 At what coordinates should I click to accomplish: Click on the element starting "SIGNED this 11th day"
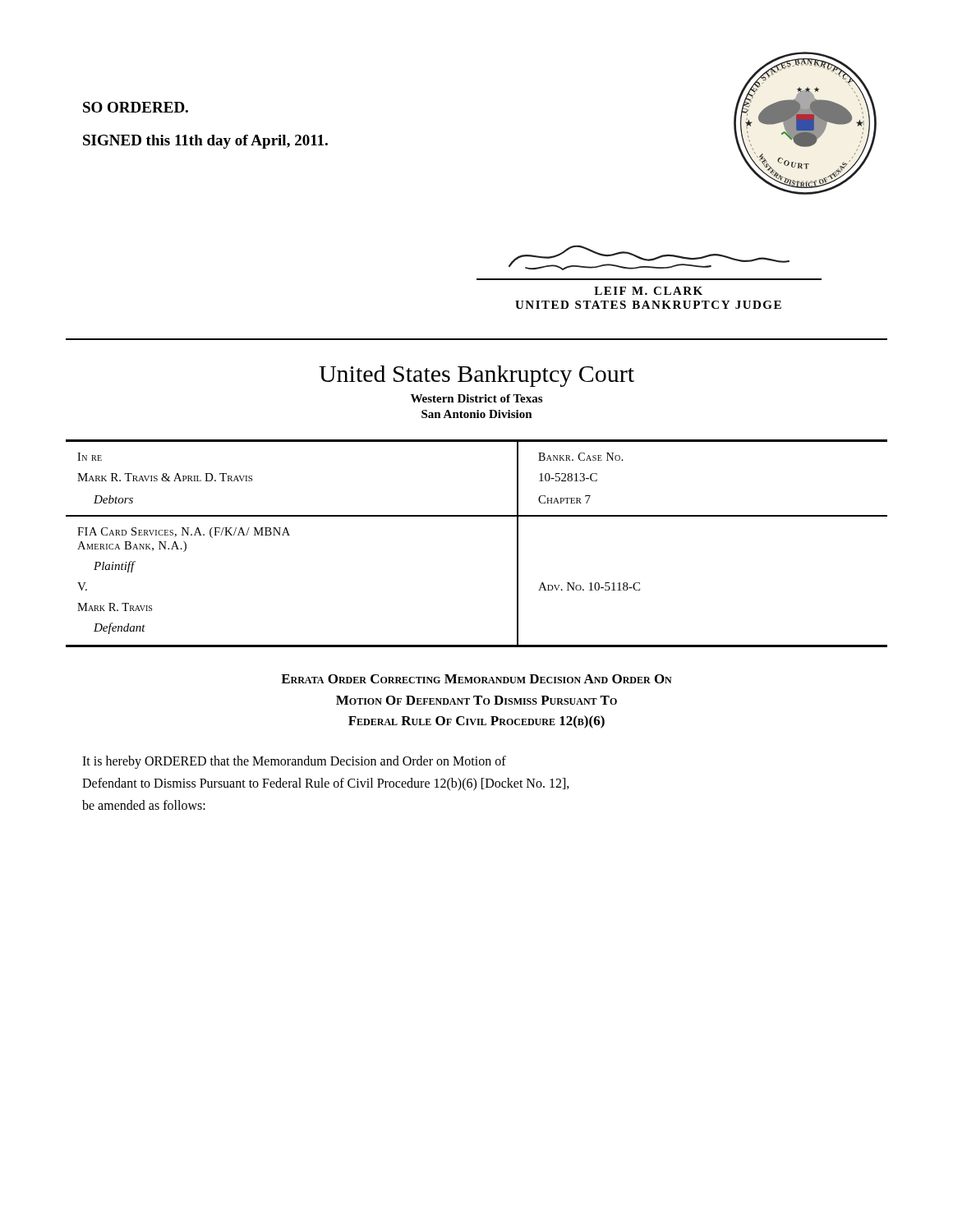[x=205, y=140]
